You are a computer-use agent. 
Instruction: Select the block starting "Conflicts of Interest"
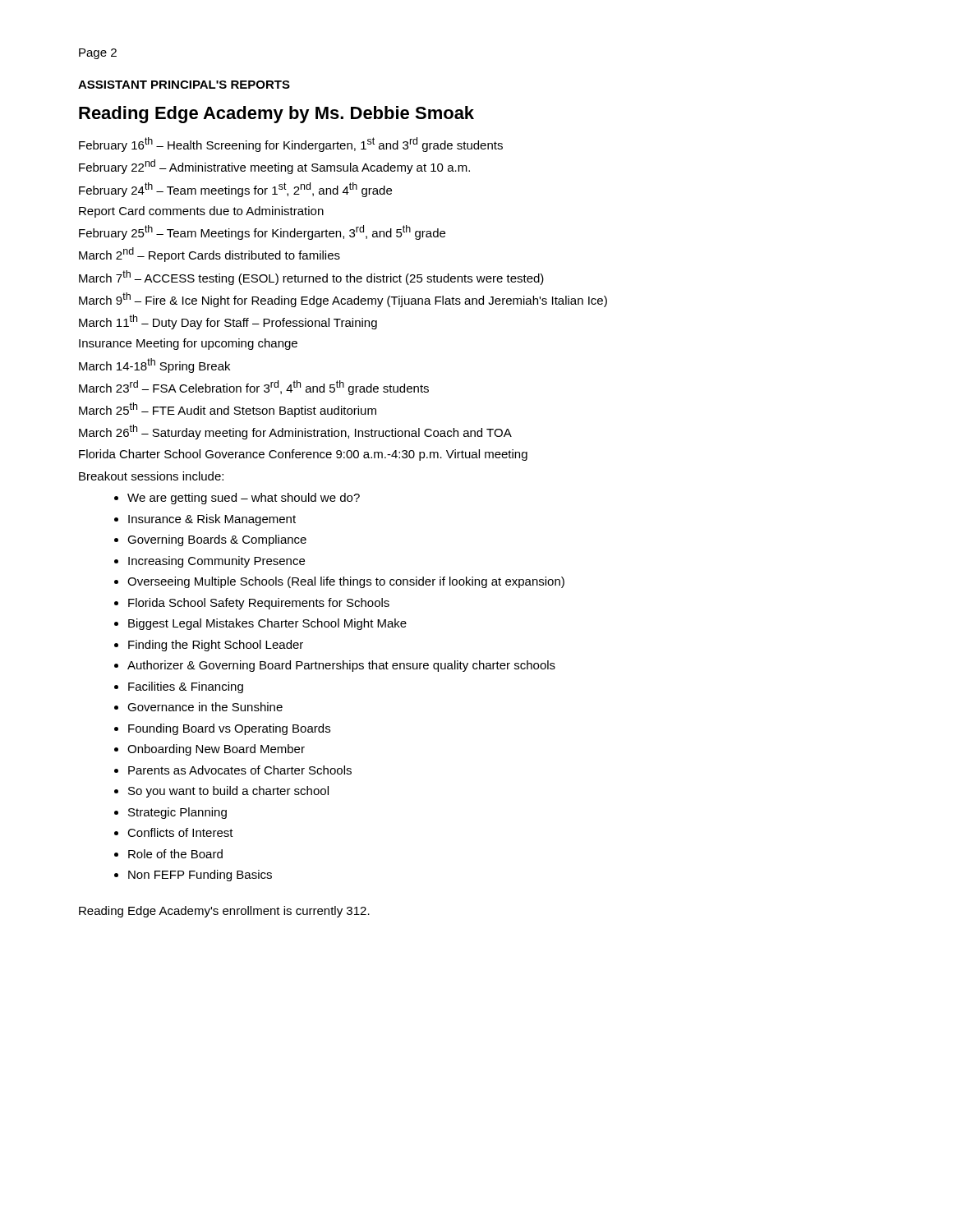point(180,832)
